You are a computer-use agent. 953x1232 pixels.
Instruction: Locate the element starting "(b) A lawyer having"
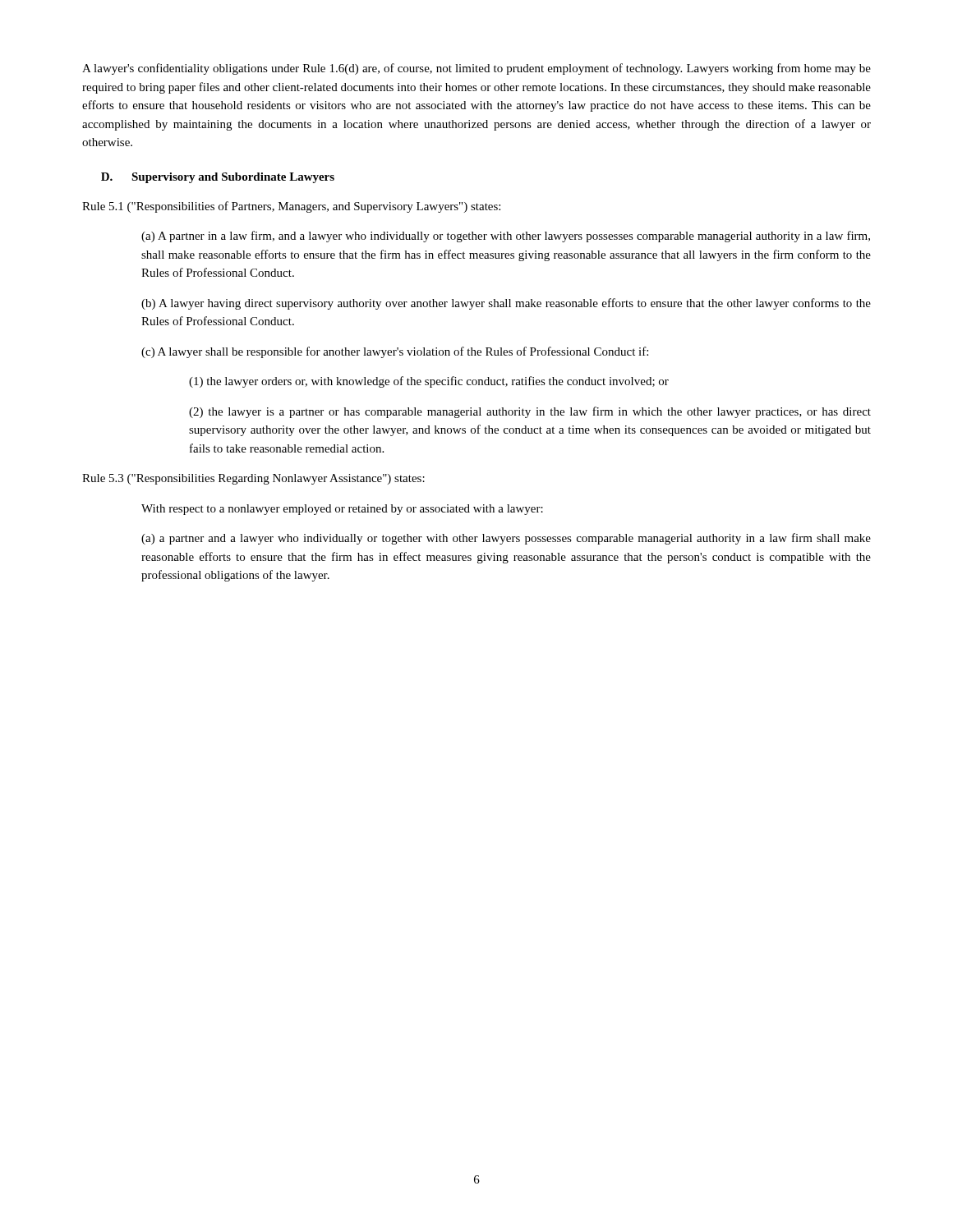506,312
